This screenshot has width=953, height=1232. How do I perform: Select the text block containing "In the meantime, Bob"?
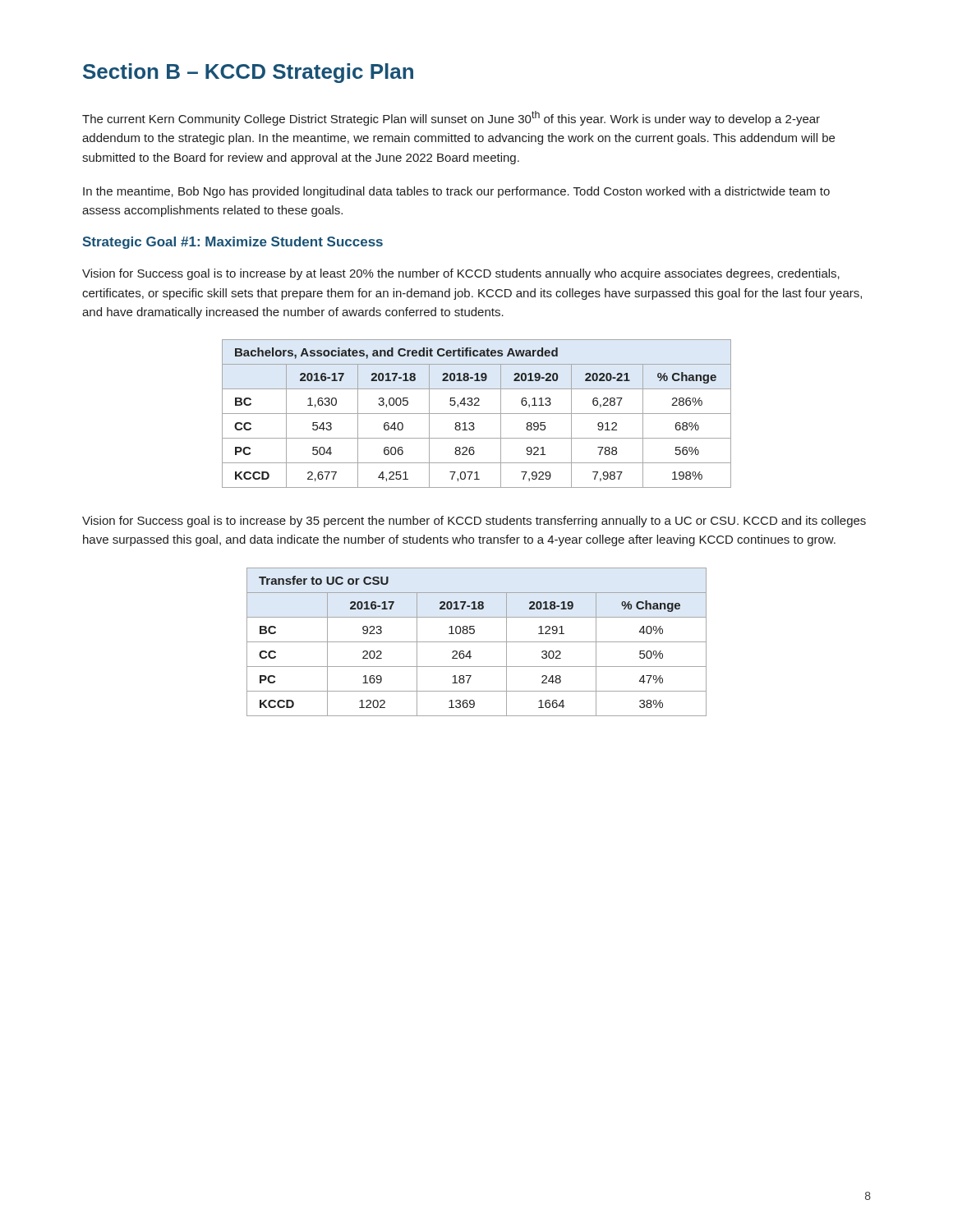(x=476, y=200)
